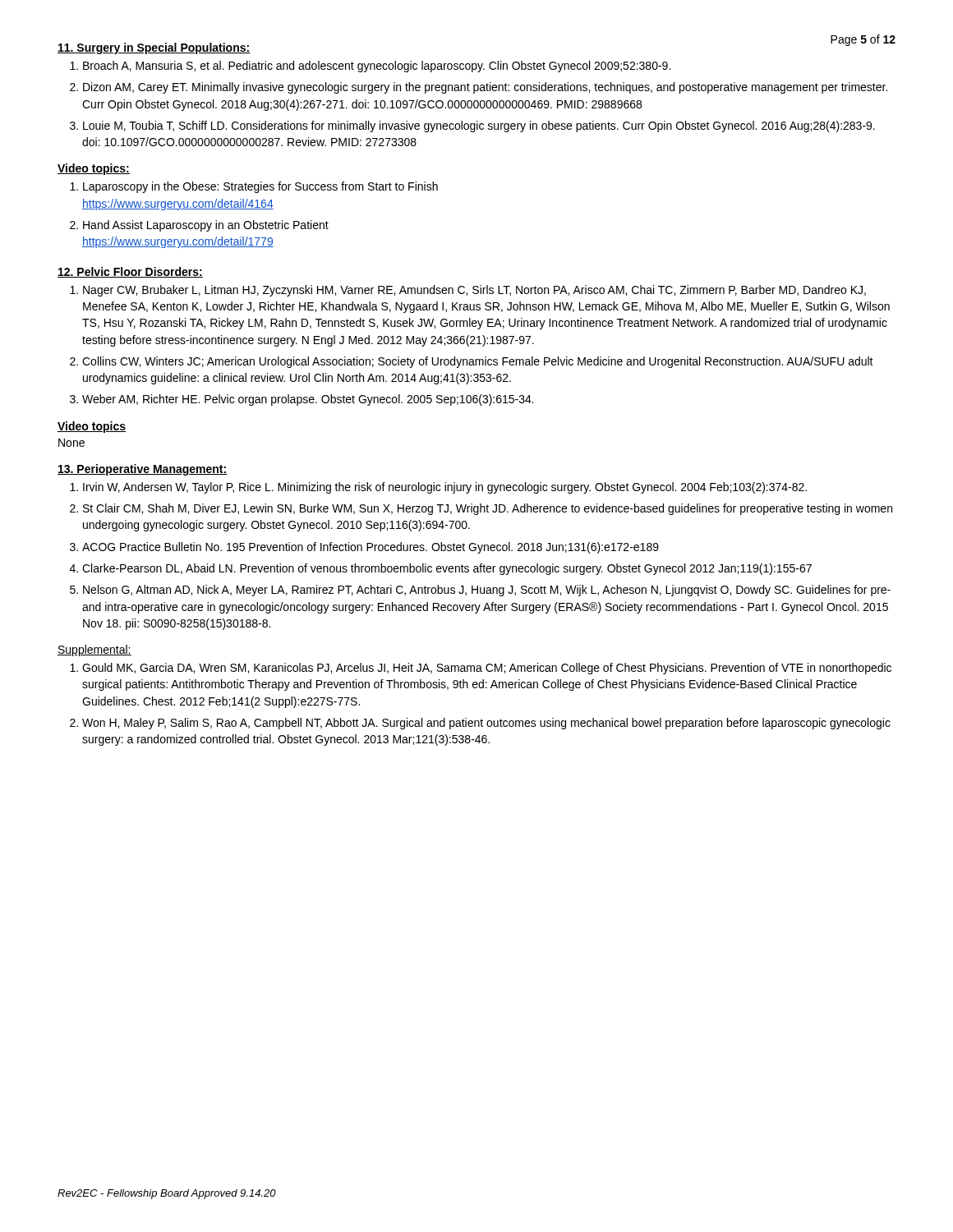Click where it says "Hand Assist Laparoscopy in an Obstetric Patienthttps://www.surgeryu.com/detail/1779"

point(205,233)
